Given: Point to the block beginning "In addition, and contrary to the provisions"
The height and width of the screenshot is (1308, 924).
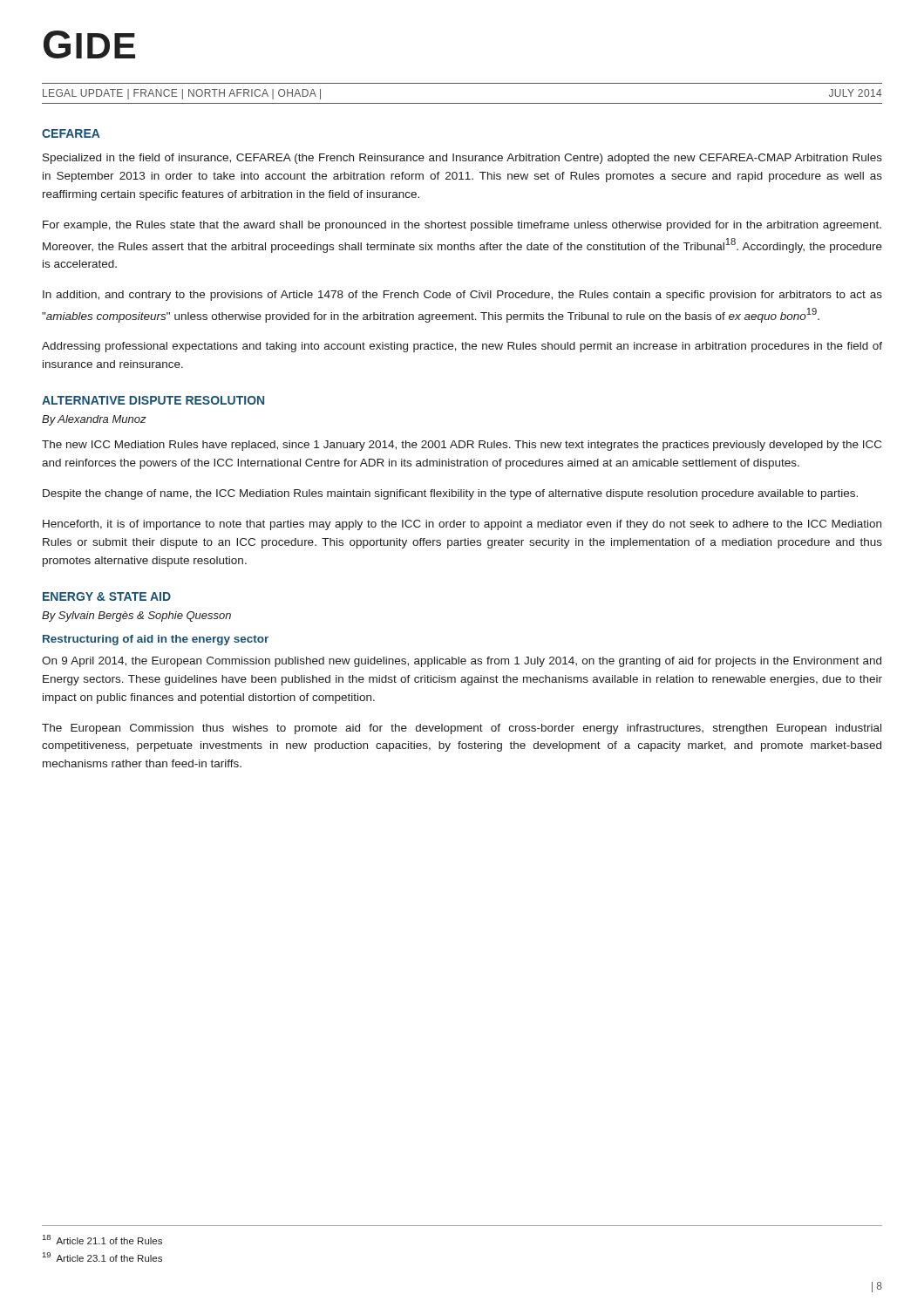Looking at the screenshot, I should coord(462,305).
